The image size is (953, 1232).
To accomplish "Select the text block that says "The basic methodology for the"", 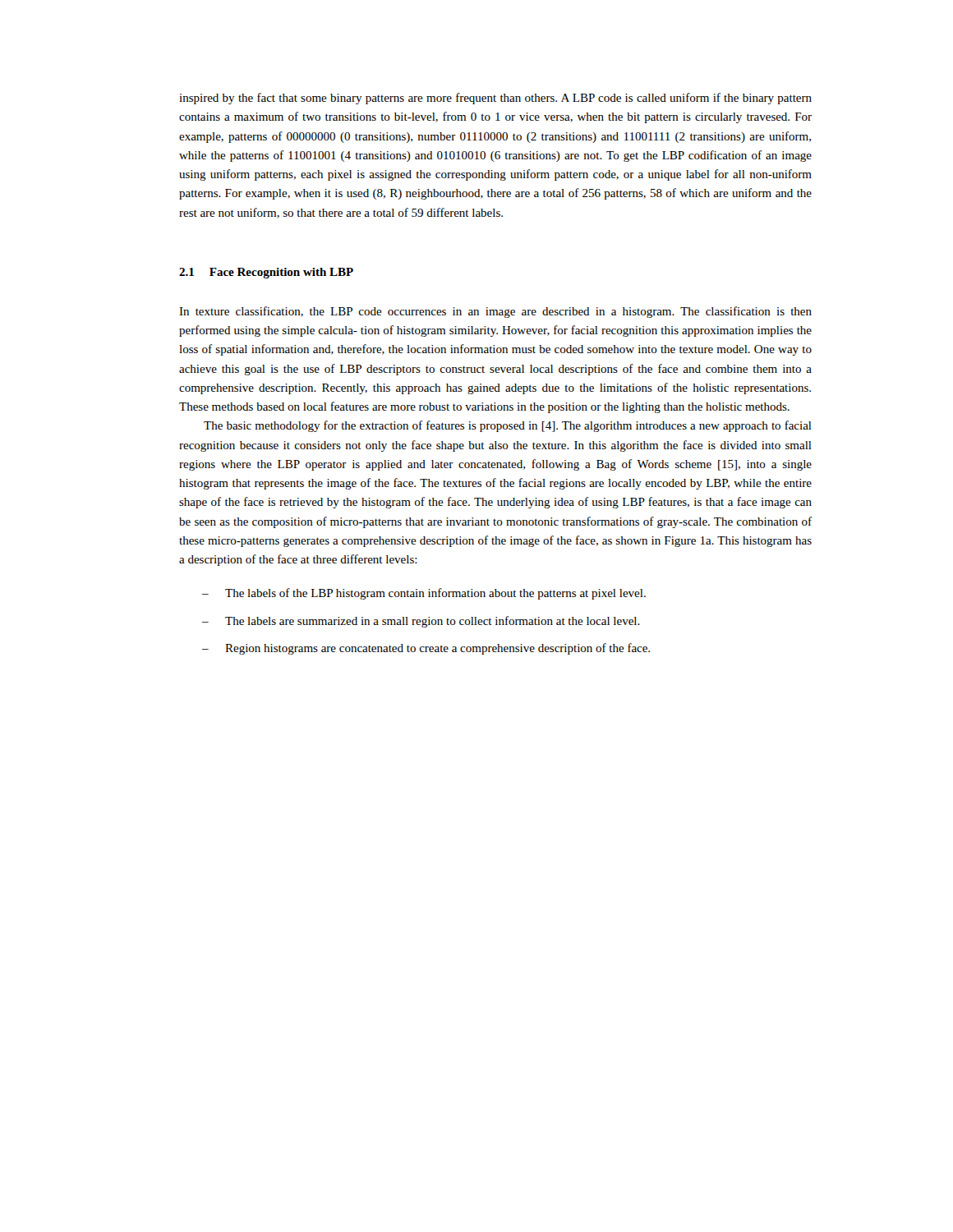I will (x=495, y=493).
